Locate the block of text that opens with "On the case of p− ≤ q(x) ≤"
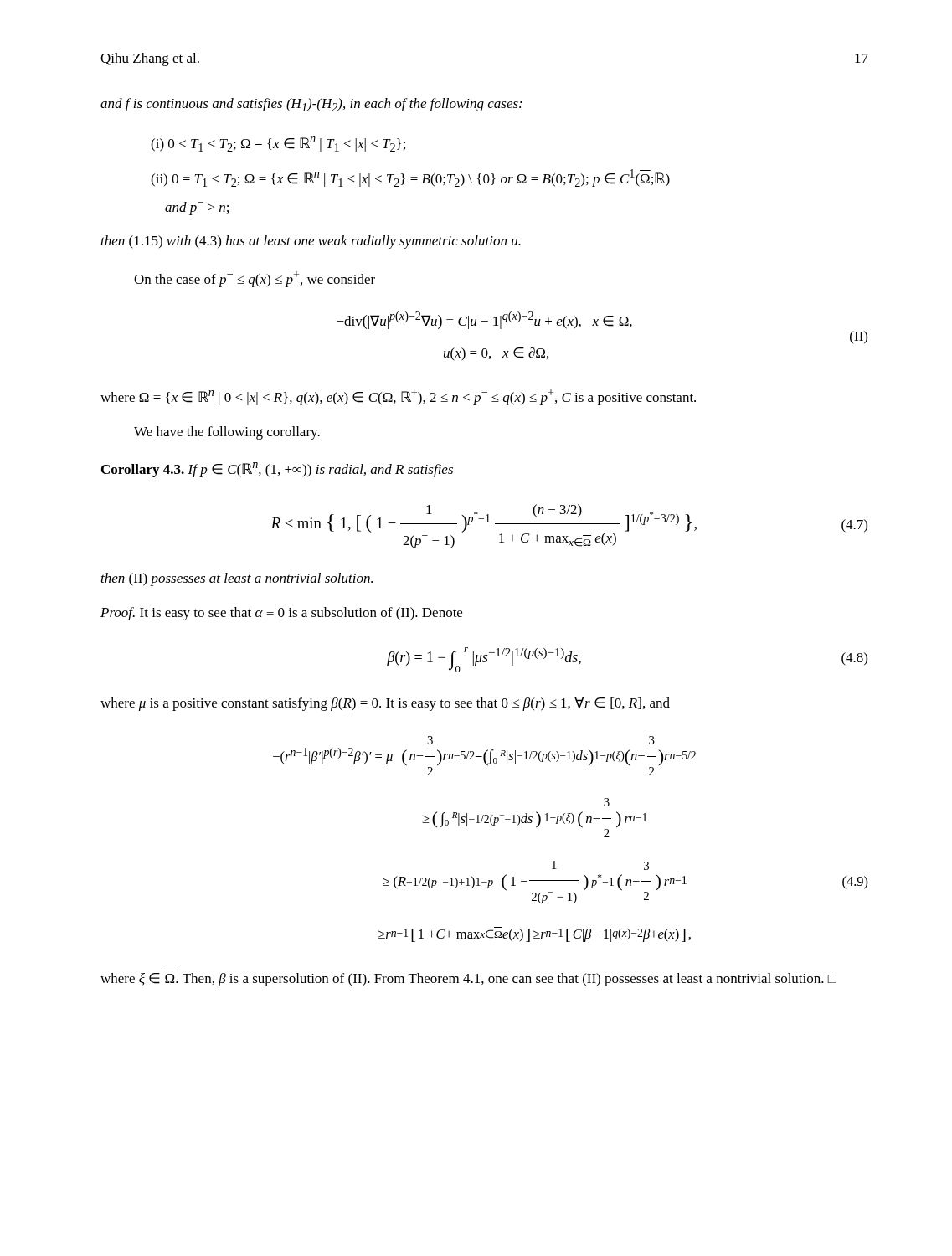 pos(255,277)
